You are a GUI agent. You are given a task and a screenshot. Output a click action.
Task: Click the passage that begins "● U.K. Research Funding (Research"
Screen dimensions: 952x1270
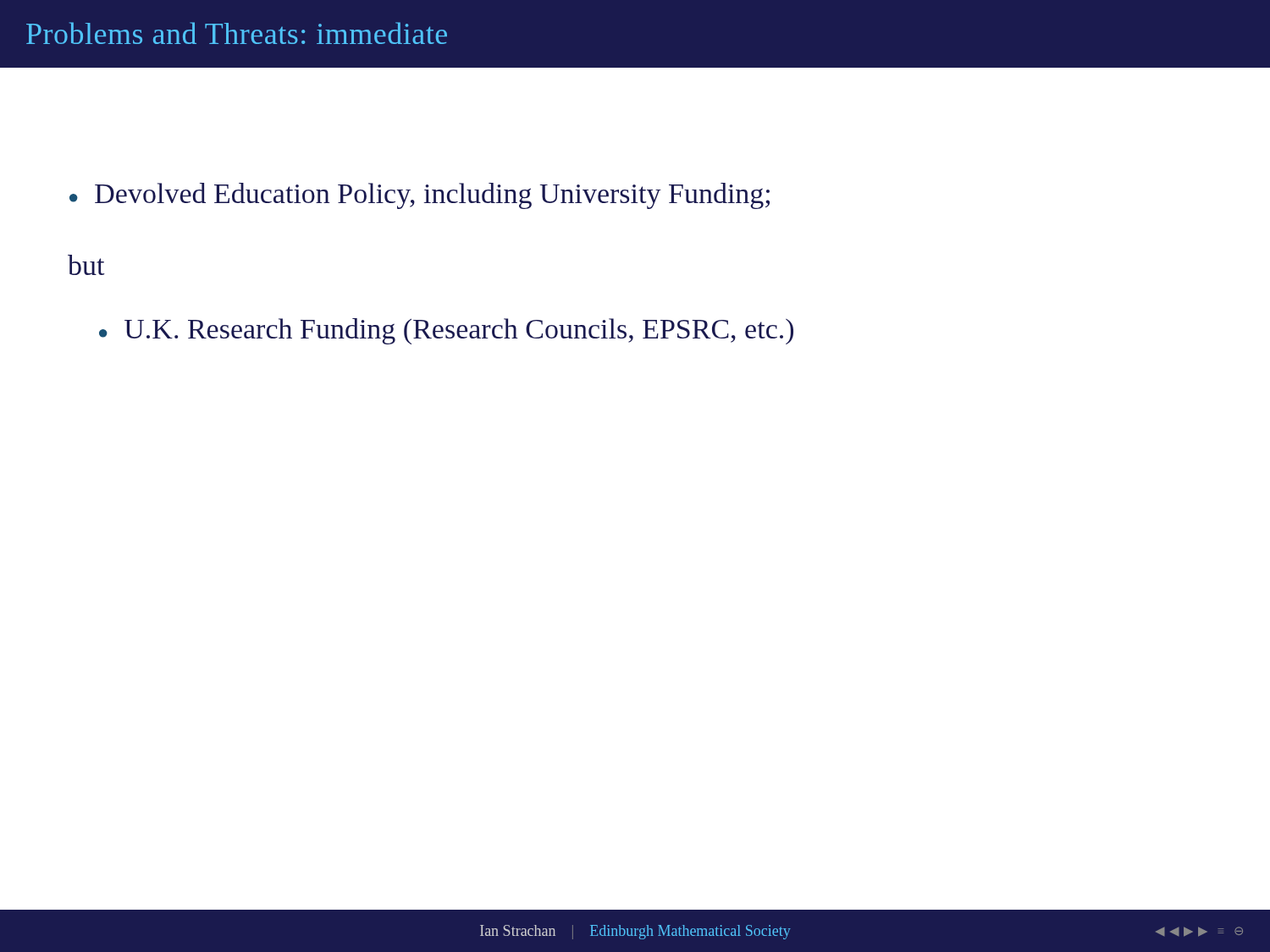point(446,329)
